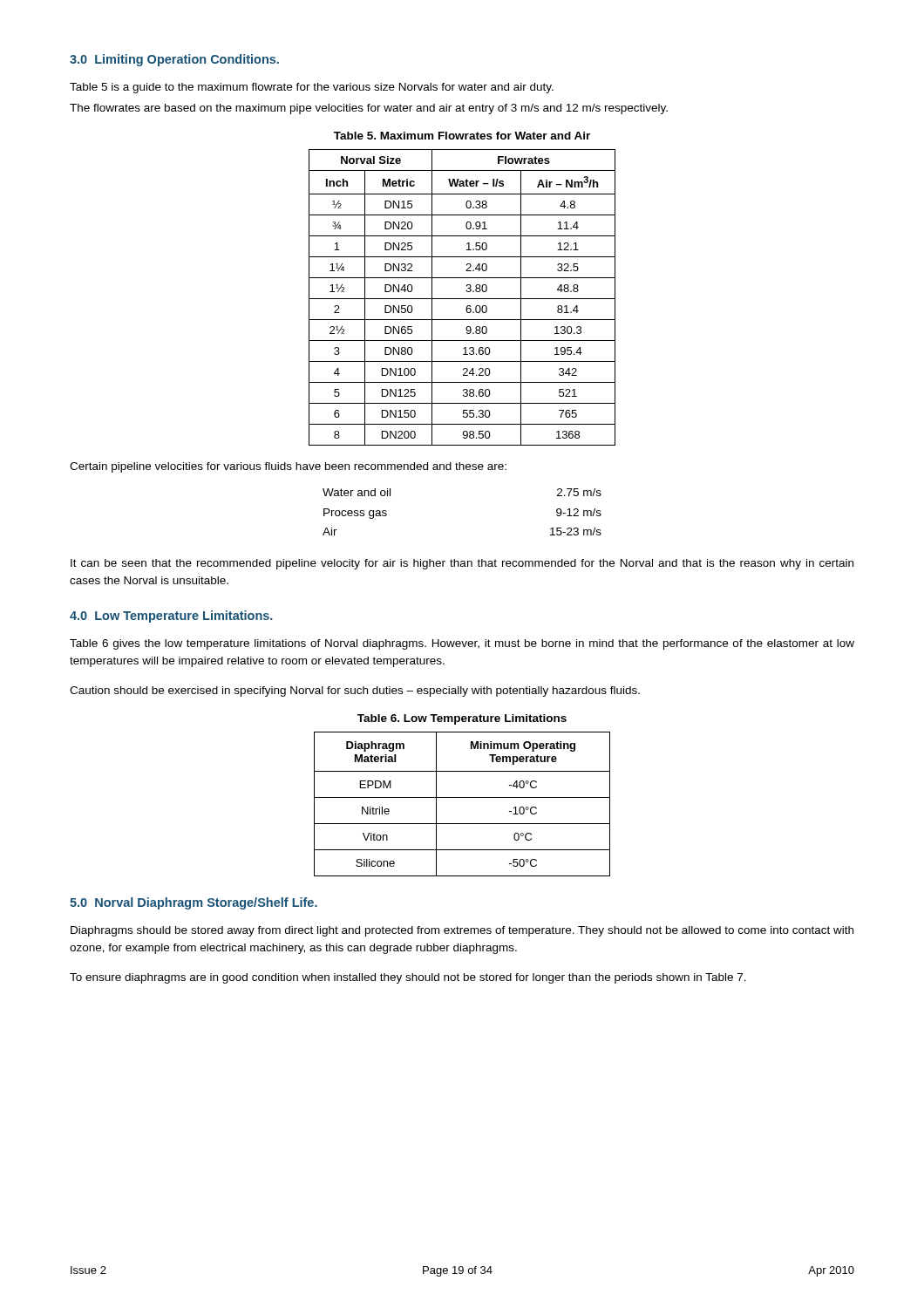
Task: Where is the passage that starts "Water and oil2.75"?
Action: click(352, 492)
